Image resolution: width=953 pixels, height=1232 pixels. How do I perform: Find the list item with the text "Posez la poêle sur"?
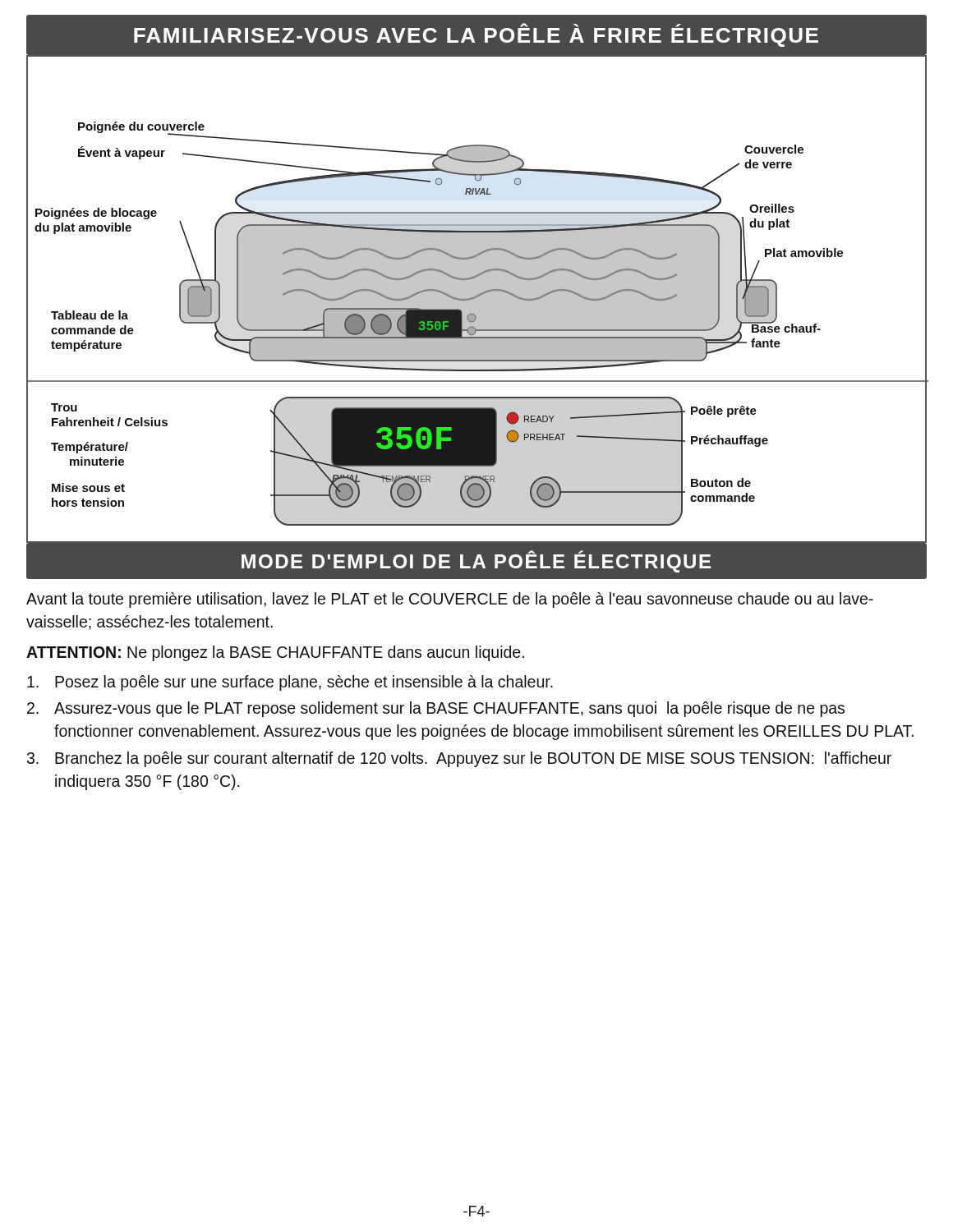(290, 682)
